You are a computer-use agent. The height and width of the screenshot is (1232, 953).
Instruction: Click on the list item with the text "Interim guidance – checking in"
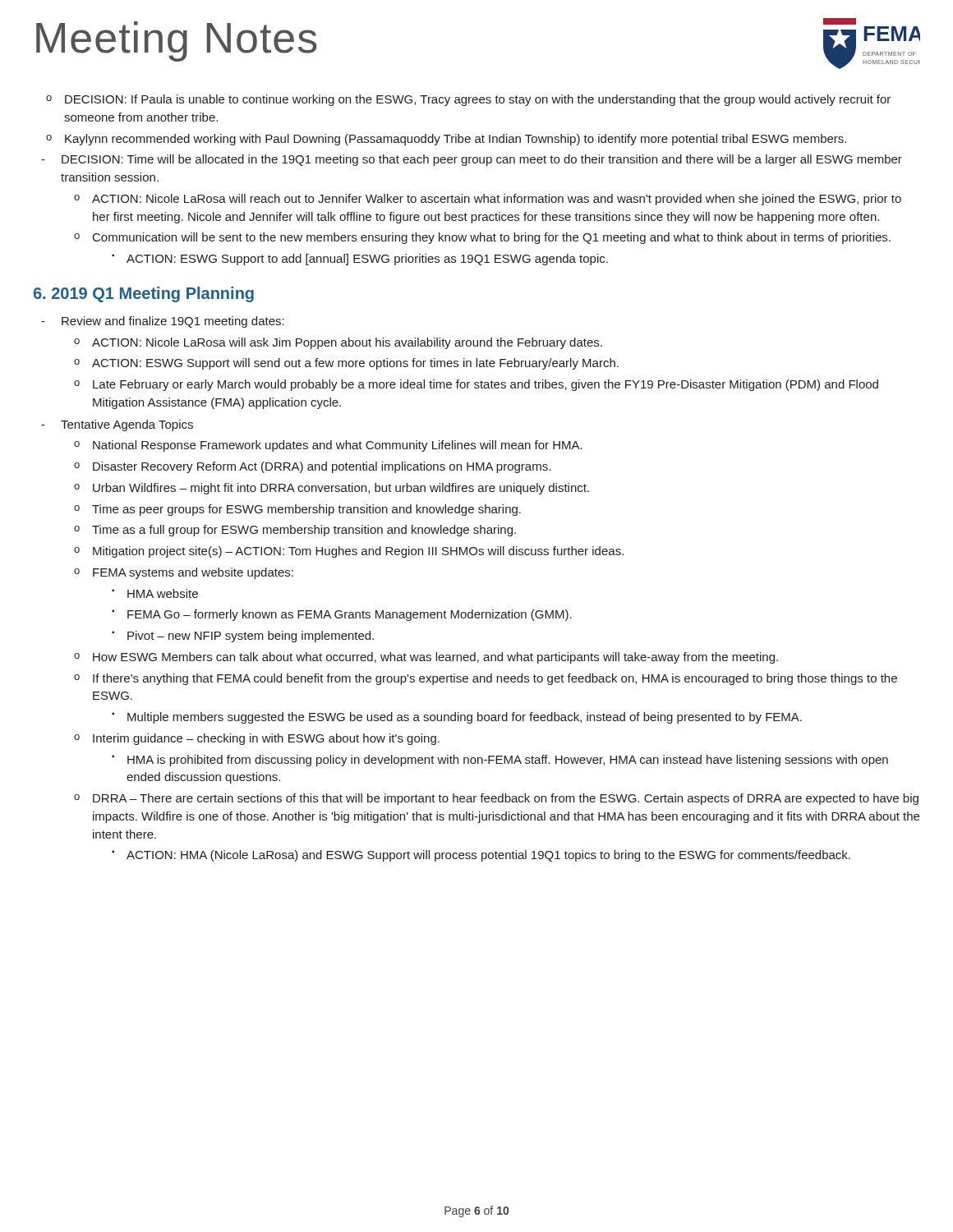(x=506, y=758)
